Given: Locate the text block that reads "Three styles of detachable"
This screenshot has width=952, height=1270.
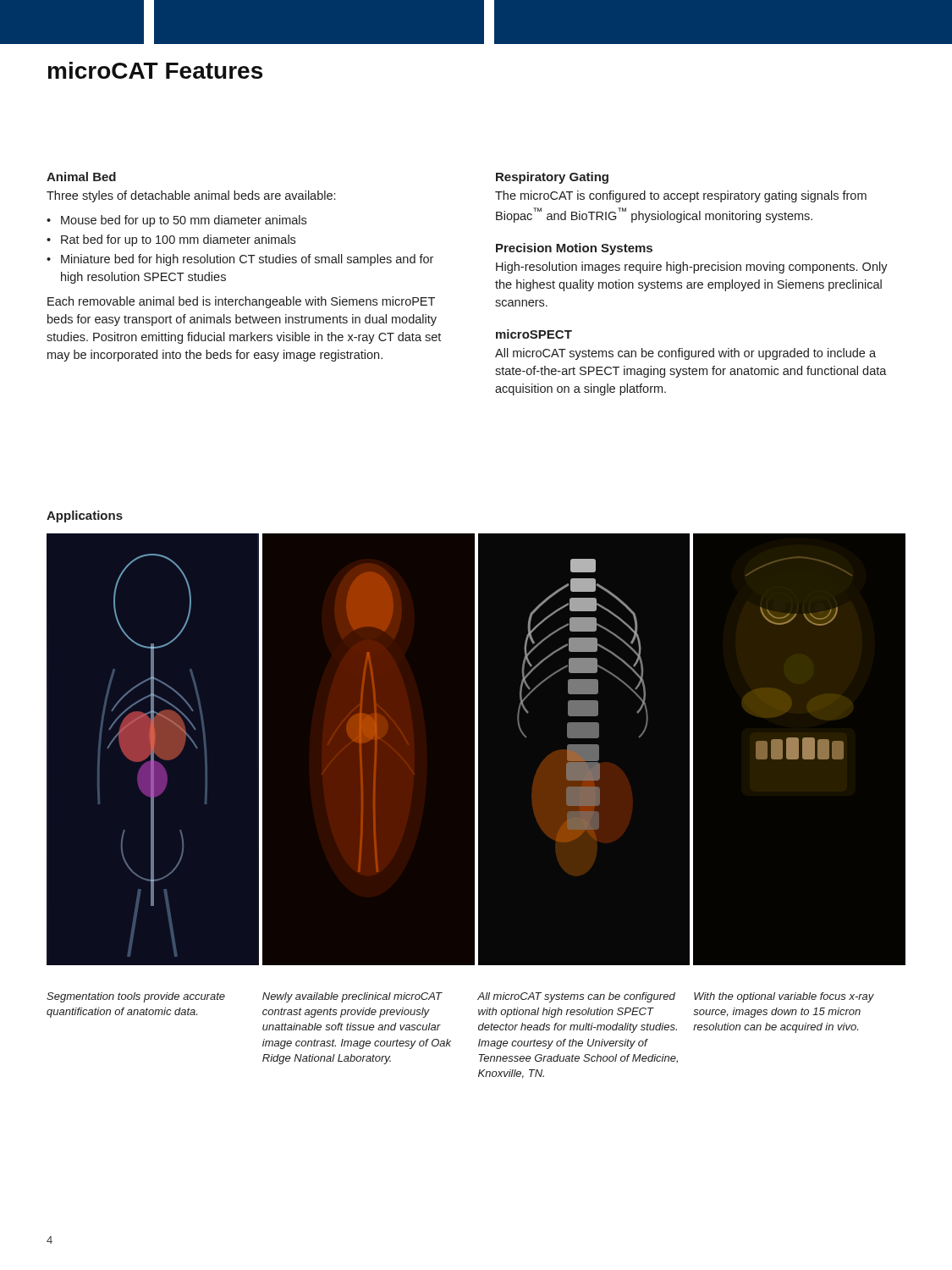Looking at the screenshot, I should coord(250,196).
